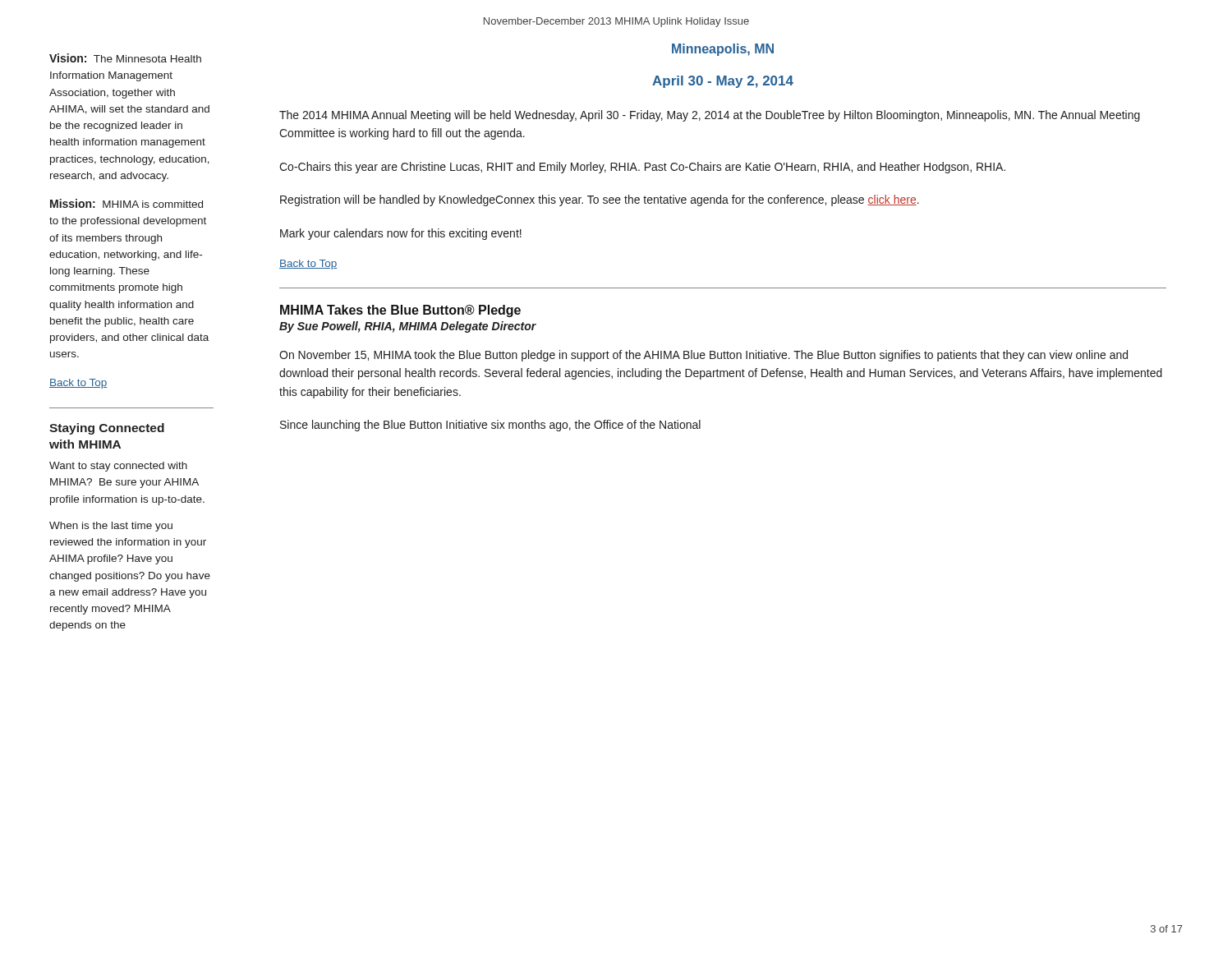Select the text starting "The 2014 MHIMA"
The image size is (1232, 953).
pos(710,124)
